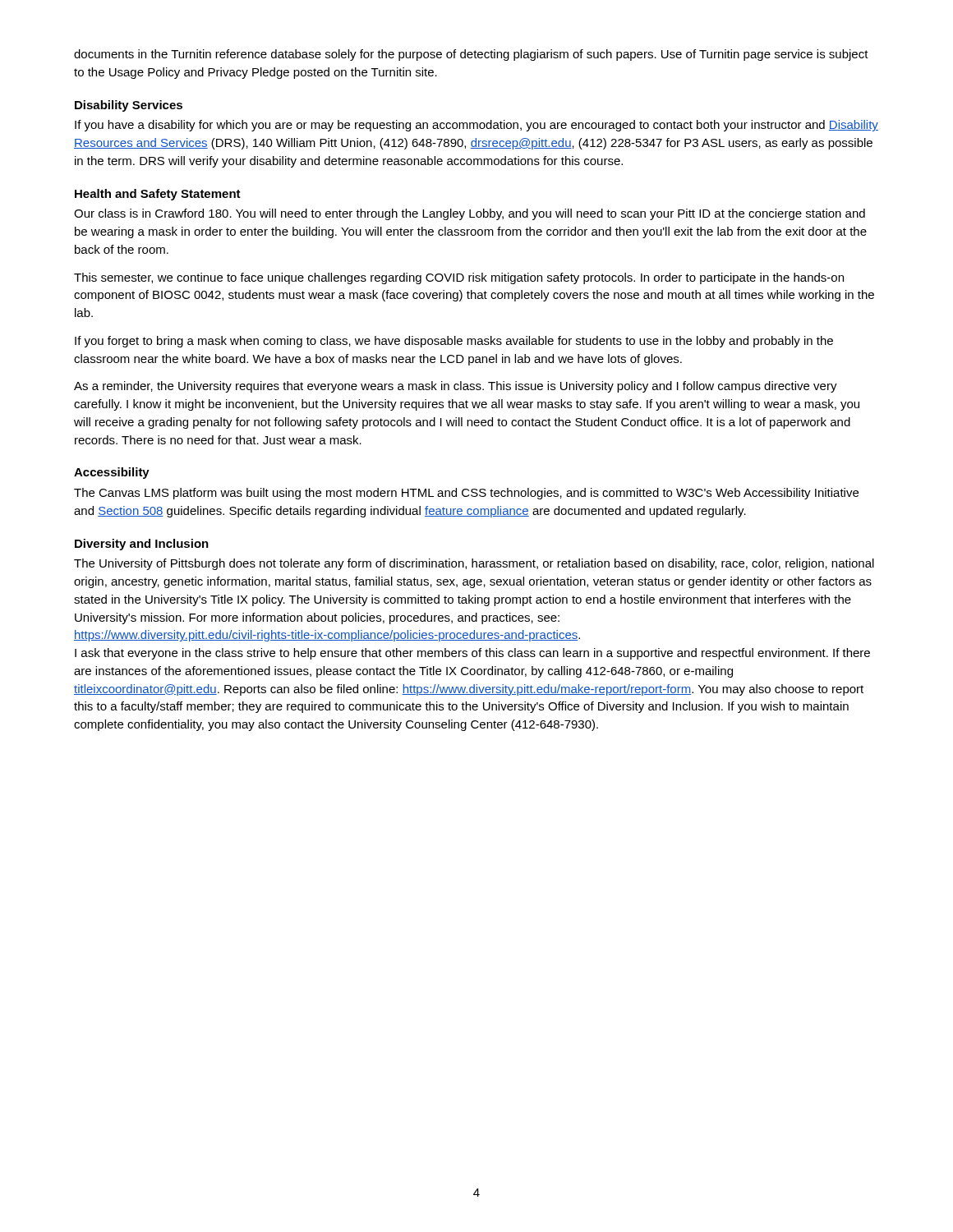Select the text block with the text "The University of Pittsburgh"
The image size is (953, 1232).
[476, 644]
